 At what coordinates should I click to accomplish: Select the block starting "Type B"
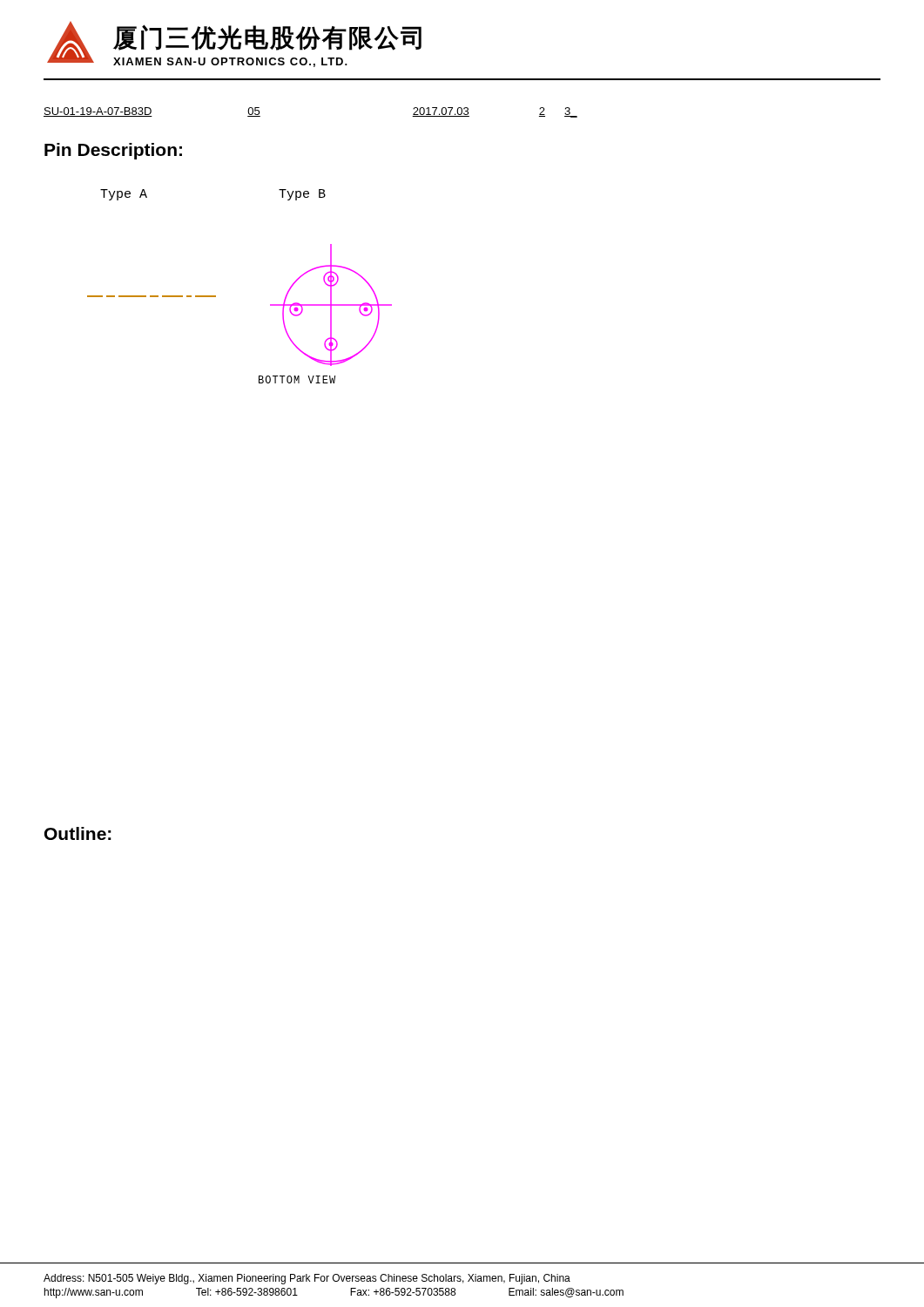[302, 195]
